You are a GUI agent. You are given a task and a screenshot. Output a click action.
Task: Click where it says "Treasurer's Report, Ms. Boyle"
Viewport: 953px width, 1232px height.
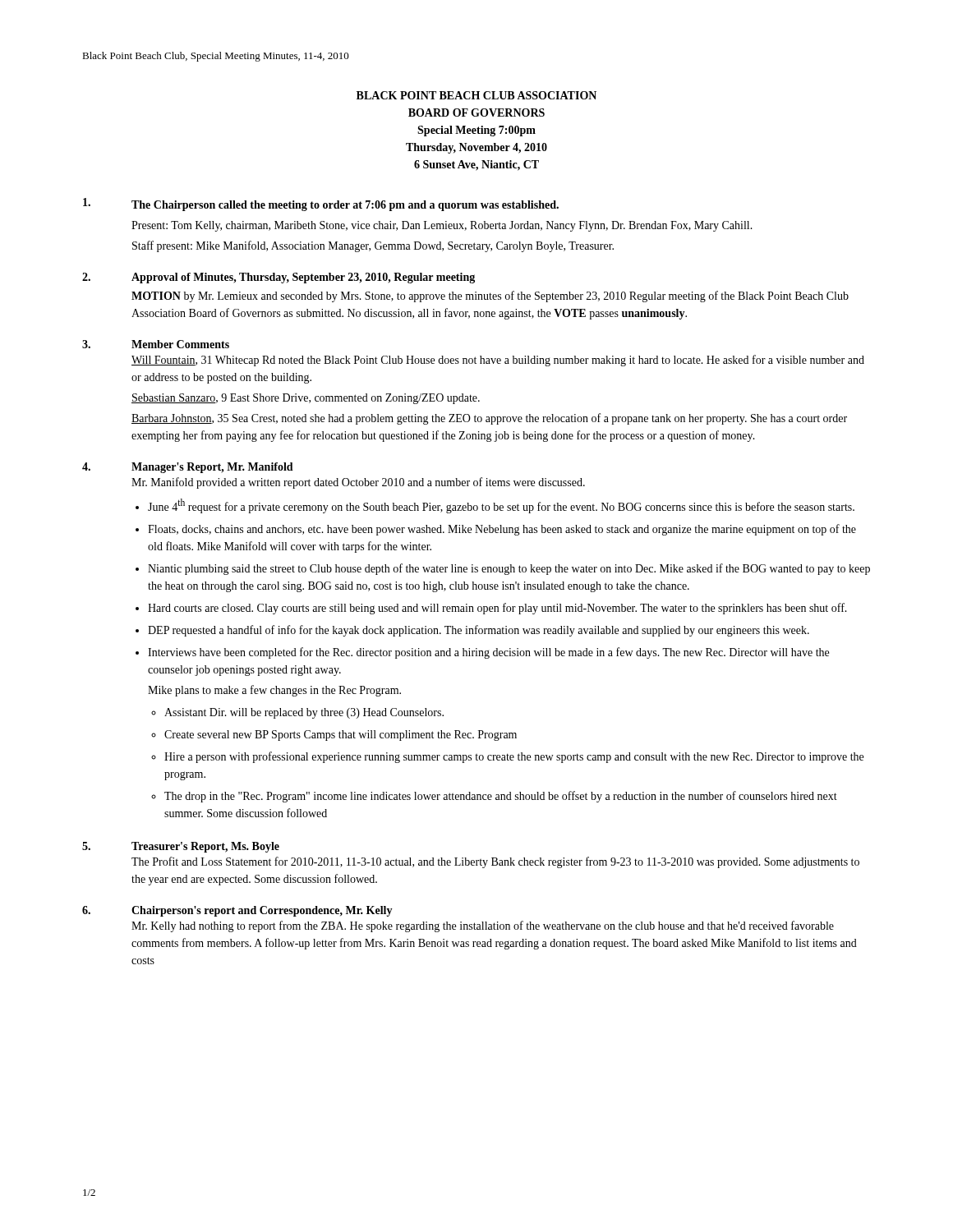coord(205,846)
